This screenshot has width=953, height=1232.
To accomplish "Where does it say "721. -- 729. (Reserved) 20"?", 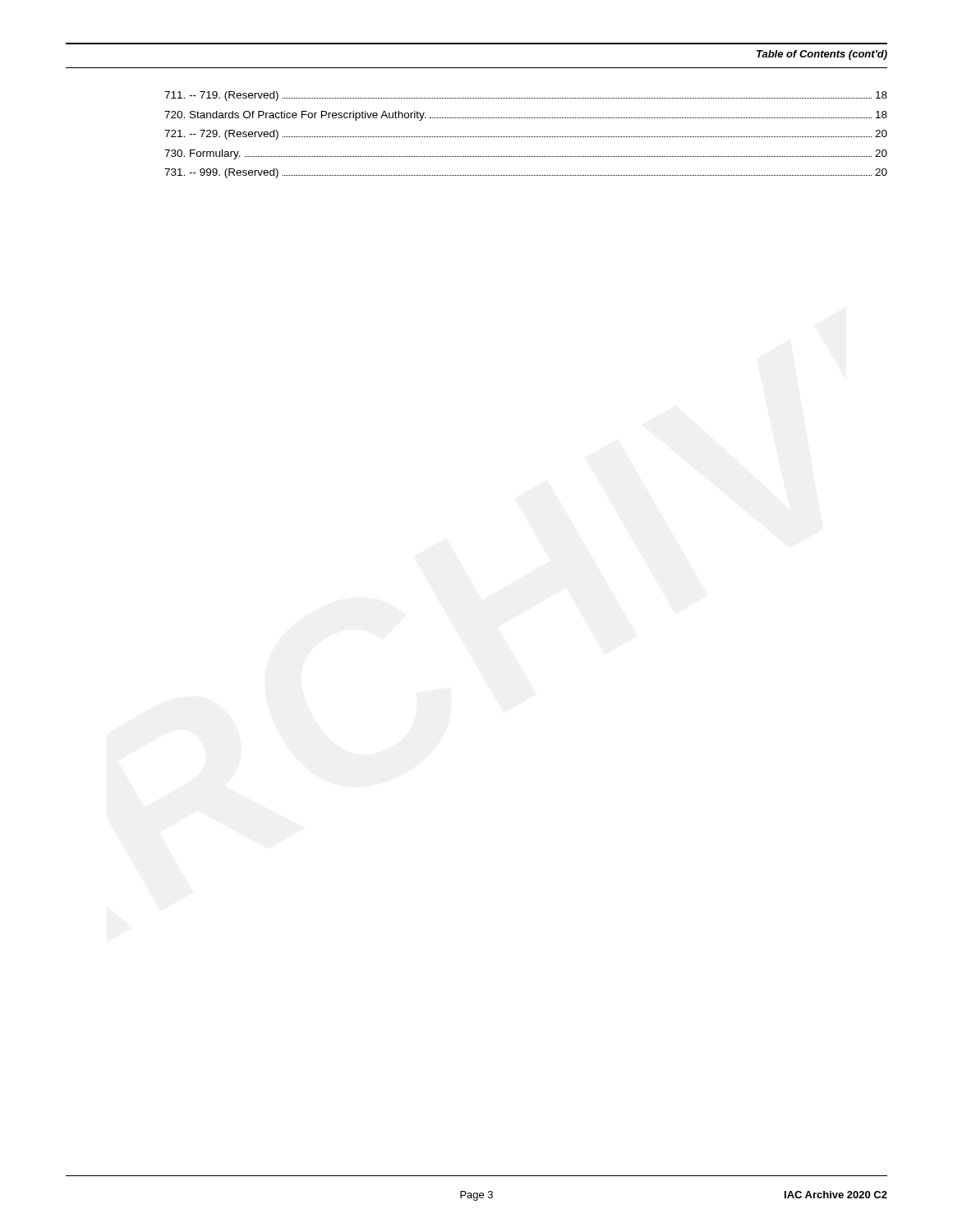I will (x=526, y=134).
